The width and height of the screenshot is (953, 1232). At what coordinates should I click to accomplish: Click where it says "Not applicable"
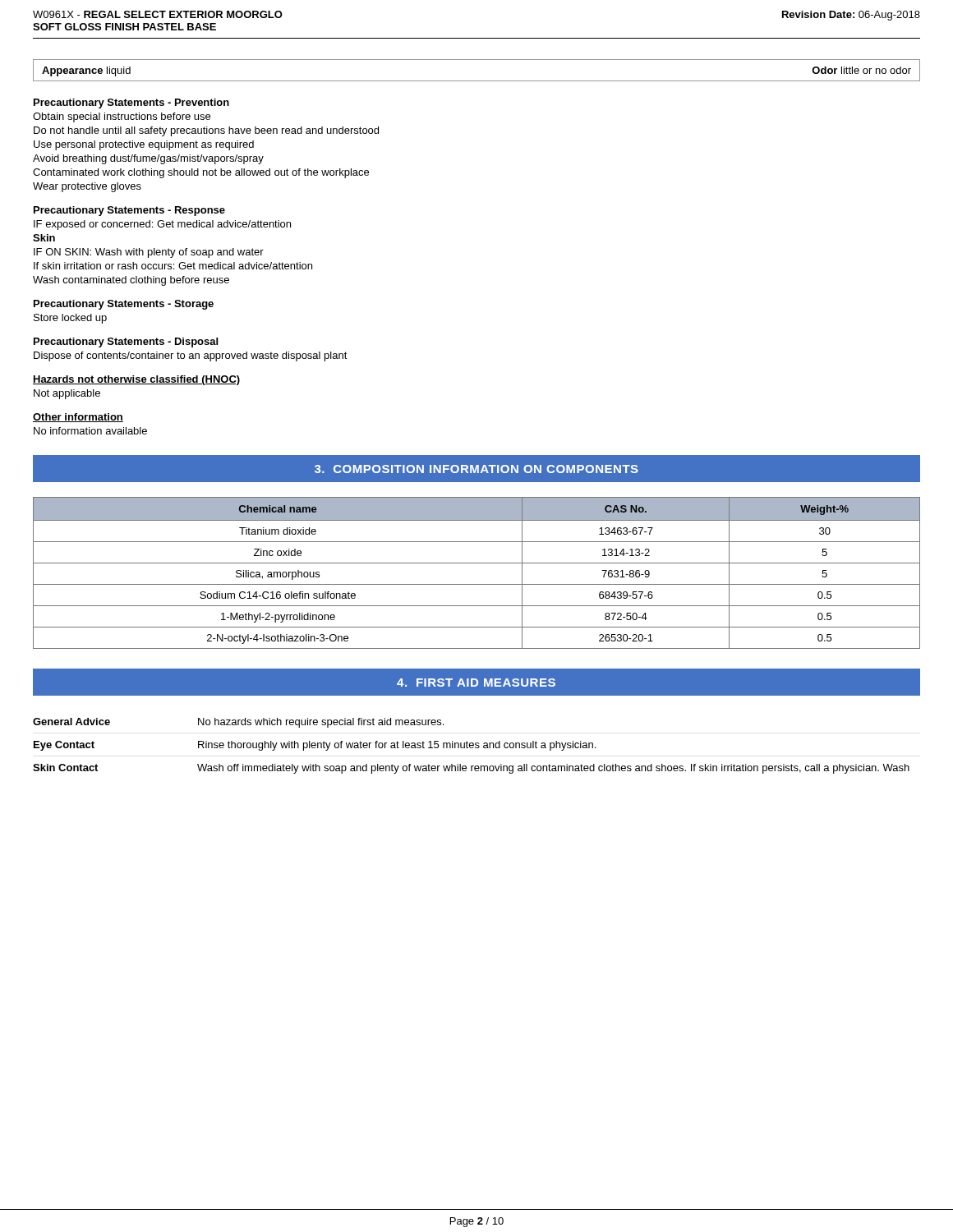[67, 394]
